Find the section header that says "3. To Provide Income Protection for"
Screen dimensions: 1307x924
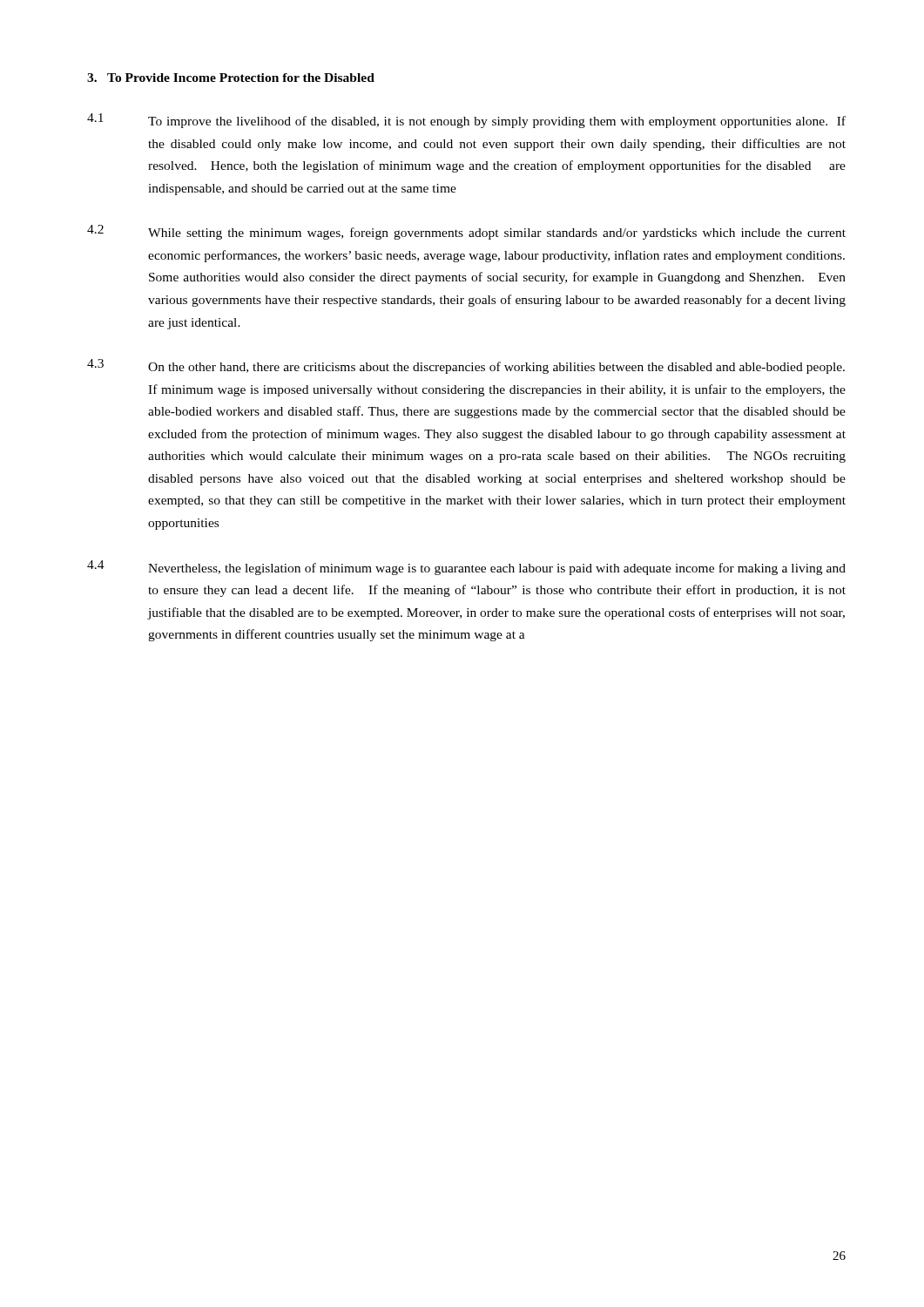[x=231, y=77]
